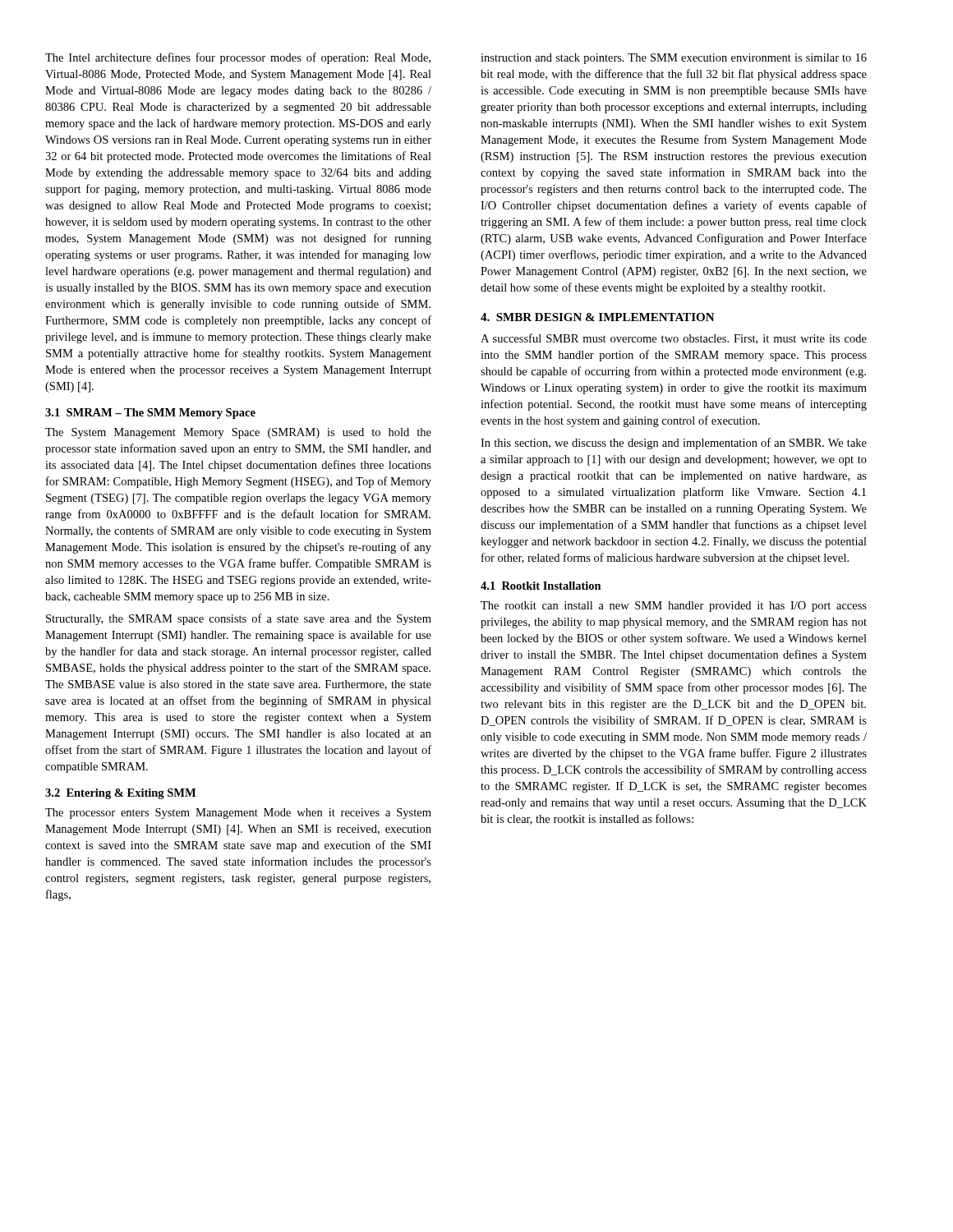Locate the text block that reads "A successful SMBR must overcome"
953x1232 pixels.
pyautogui.click(x=674, y=379)
